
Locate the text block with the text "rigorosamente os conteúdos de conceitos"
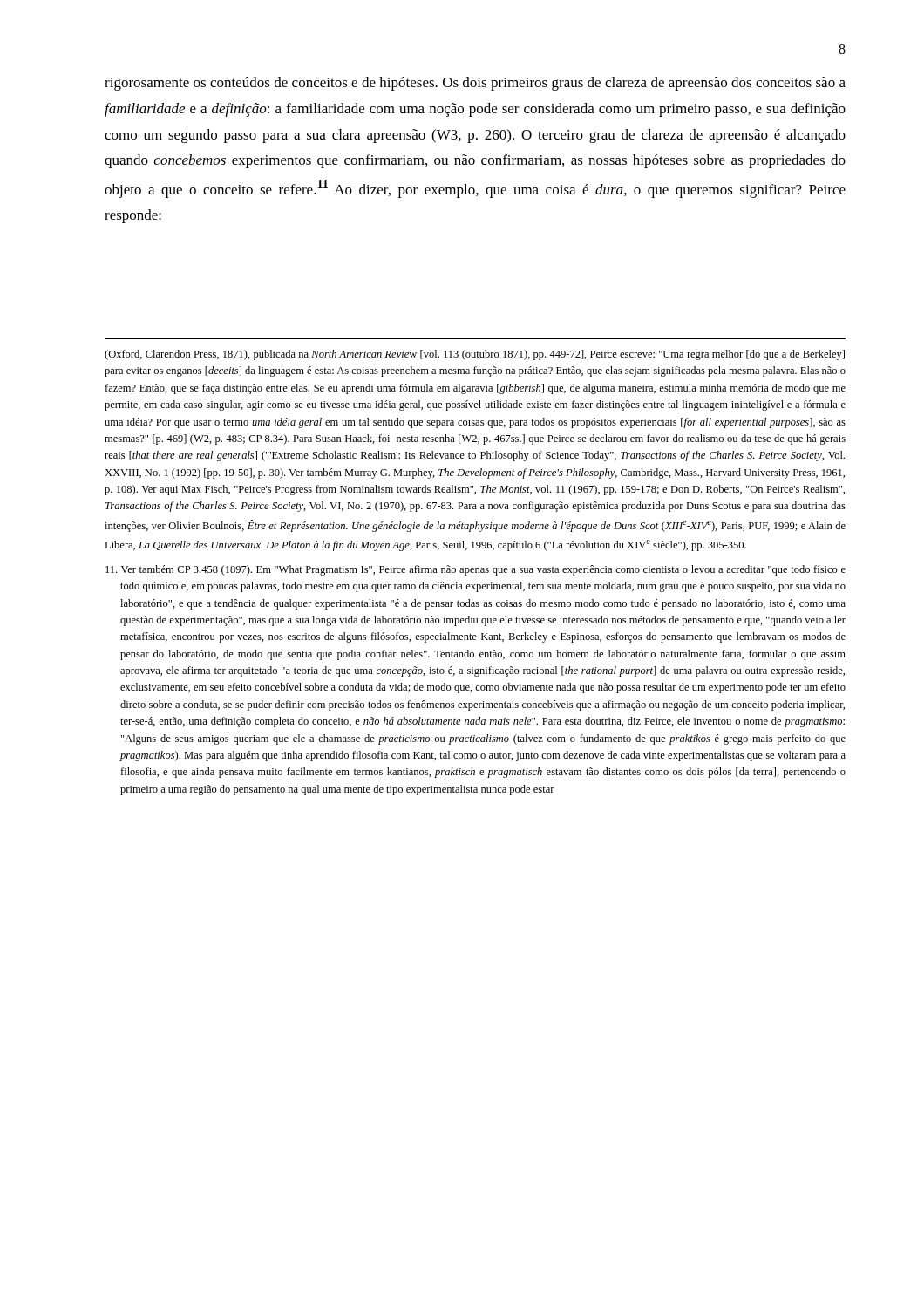(x=475, y=149)
